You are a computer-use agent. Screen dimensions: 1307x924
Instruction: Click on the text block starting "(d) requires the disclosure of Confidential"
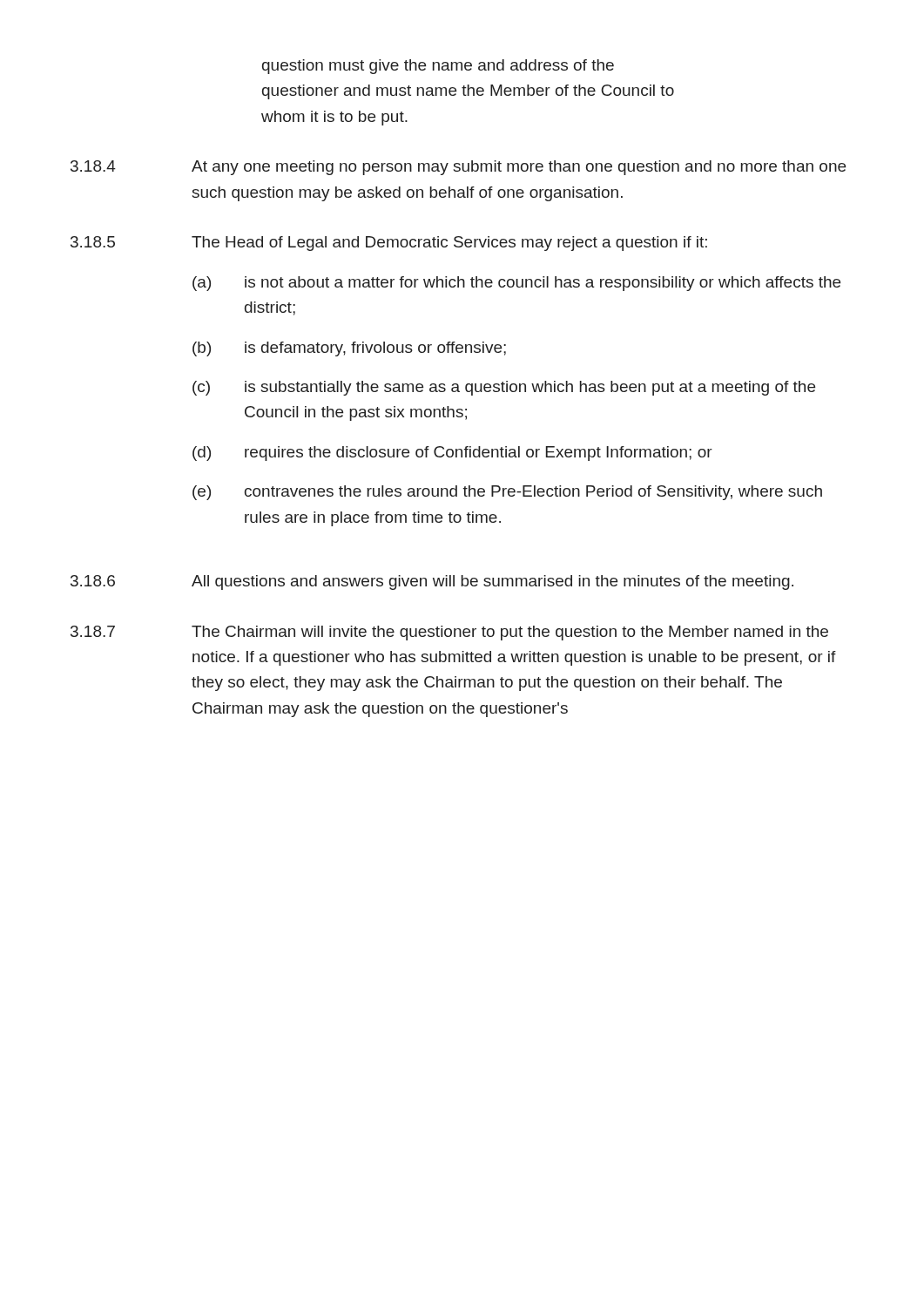(x=523, y=452)
